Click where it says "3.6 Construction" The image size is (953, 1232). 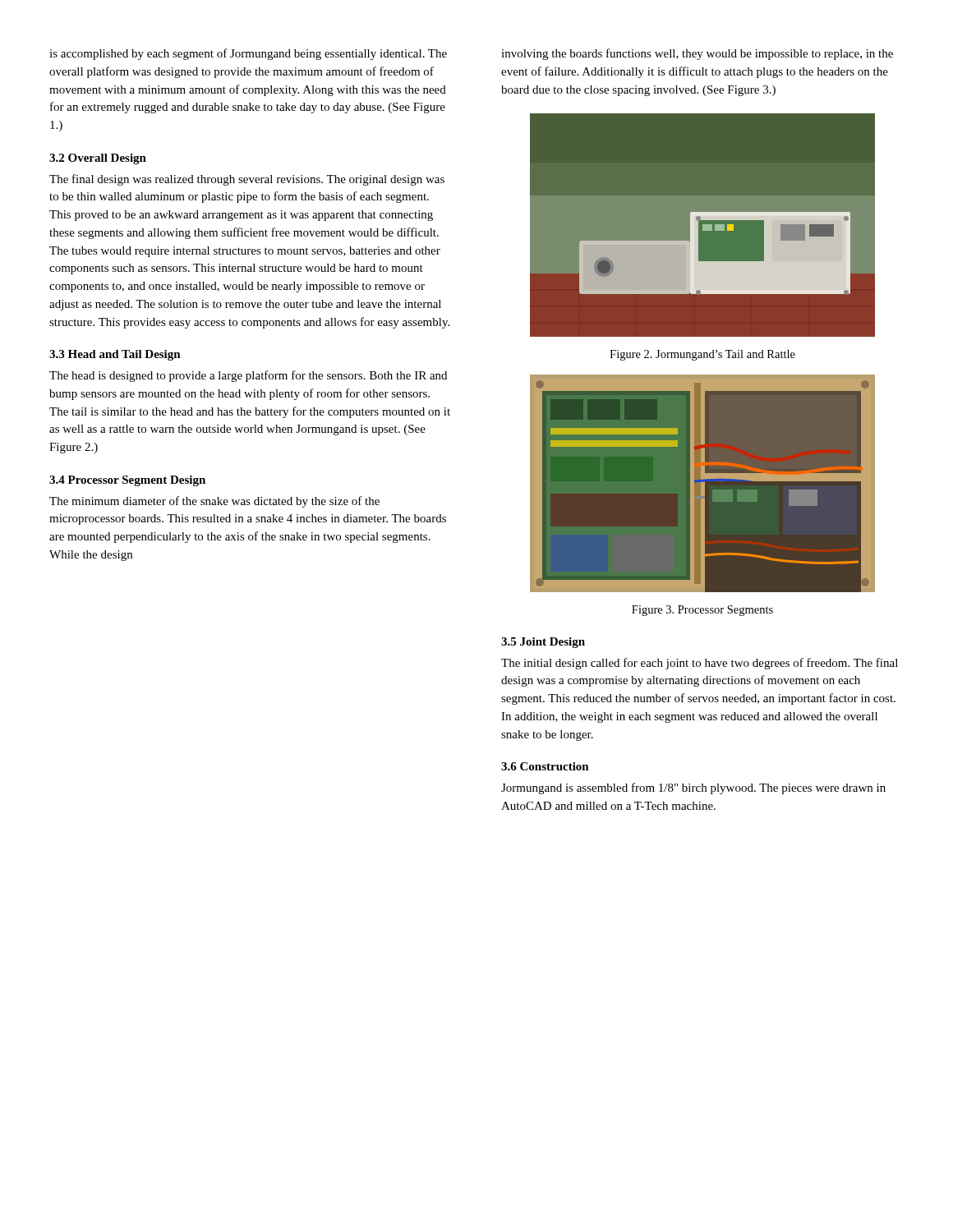[x=545, y=767]
